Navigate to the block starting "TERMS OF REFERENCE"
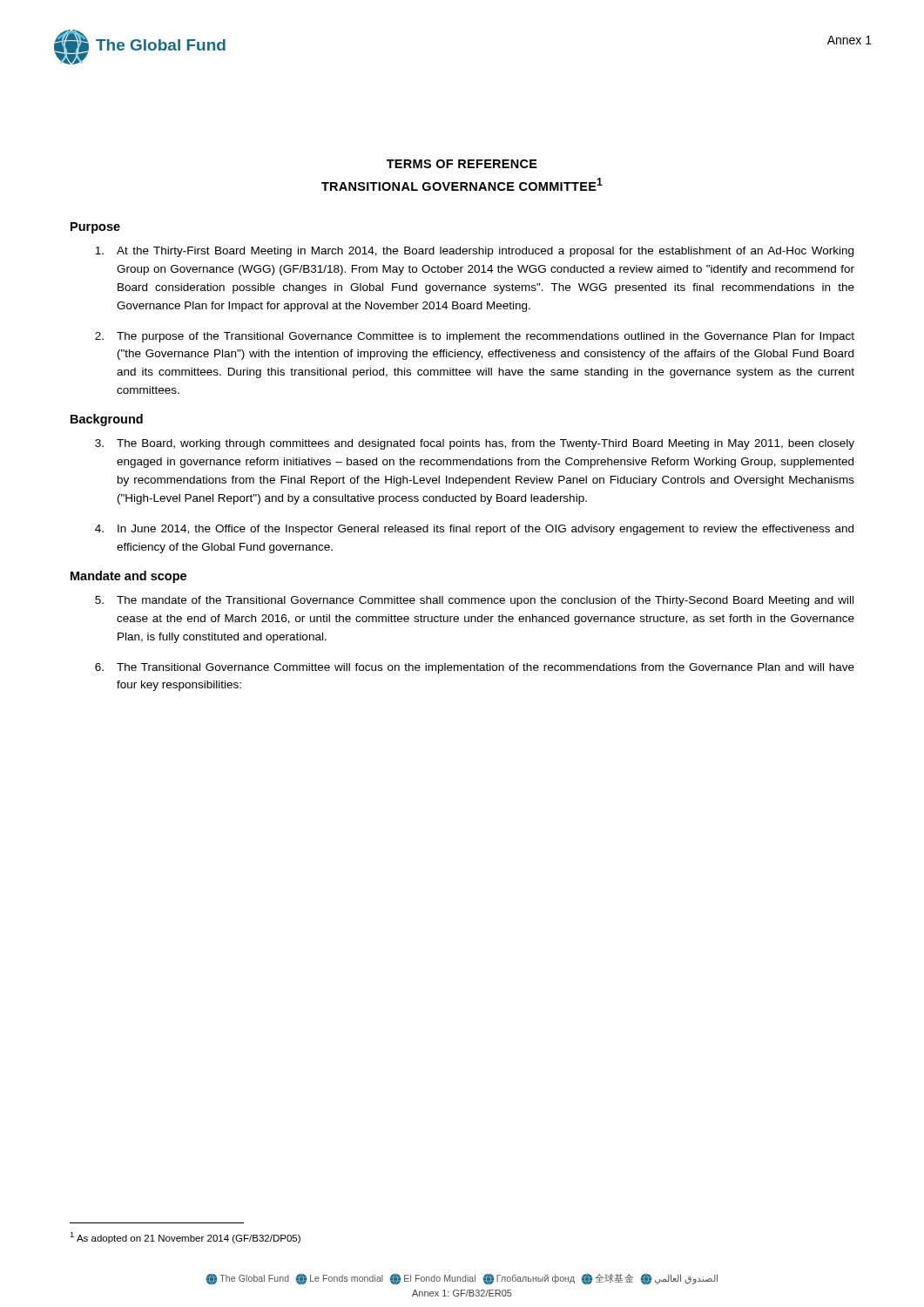Viewport: 924px width, 1307px height. click(x=462, y=164)
